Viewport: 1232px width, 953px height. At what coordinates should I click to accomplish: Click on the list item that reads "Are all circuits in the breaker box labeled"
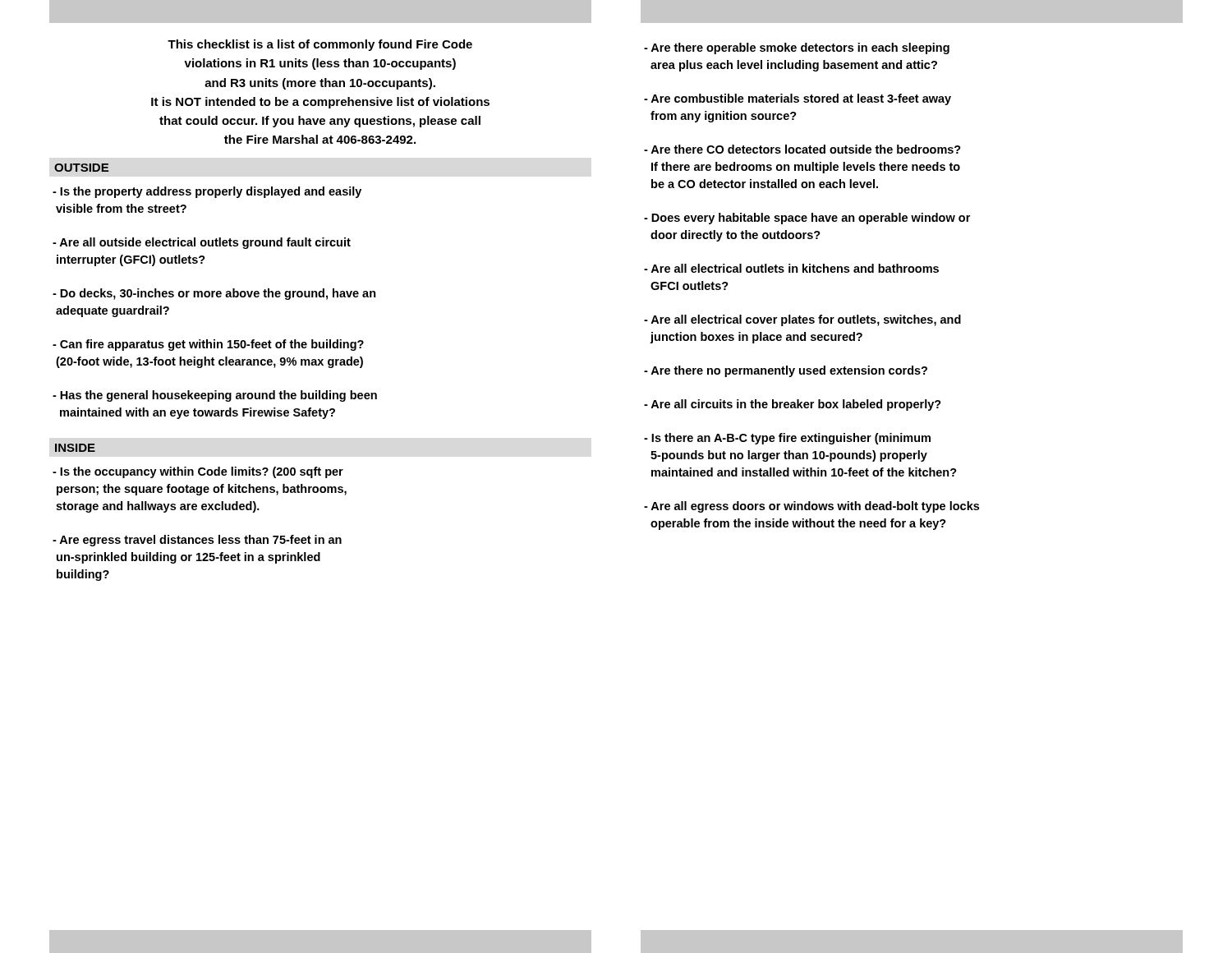[793, 404]
